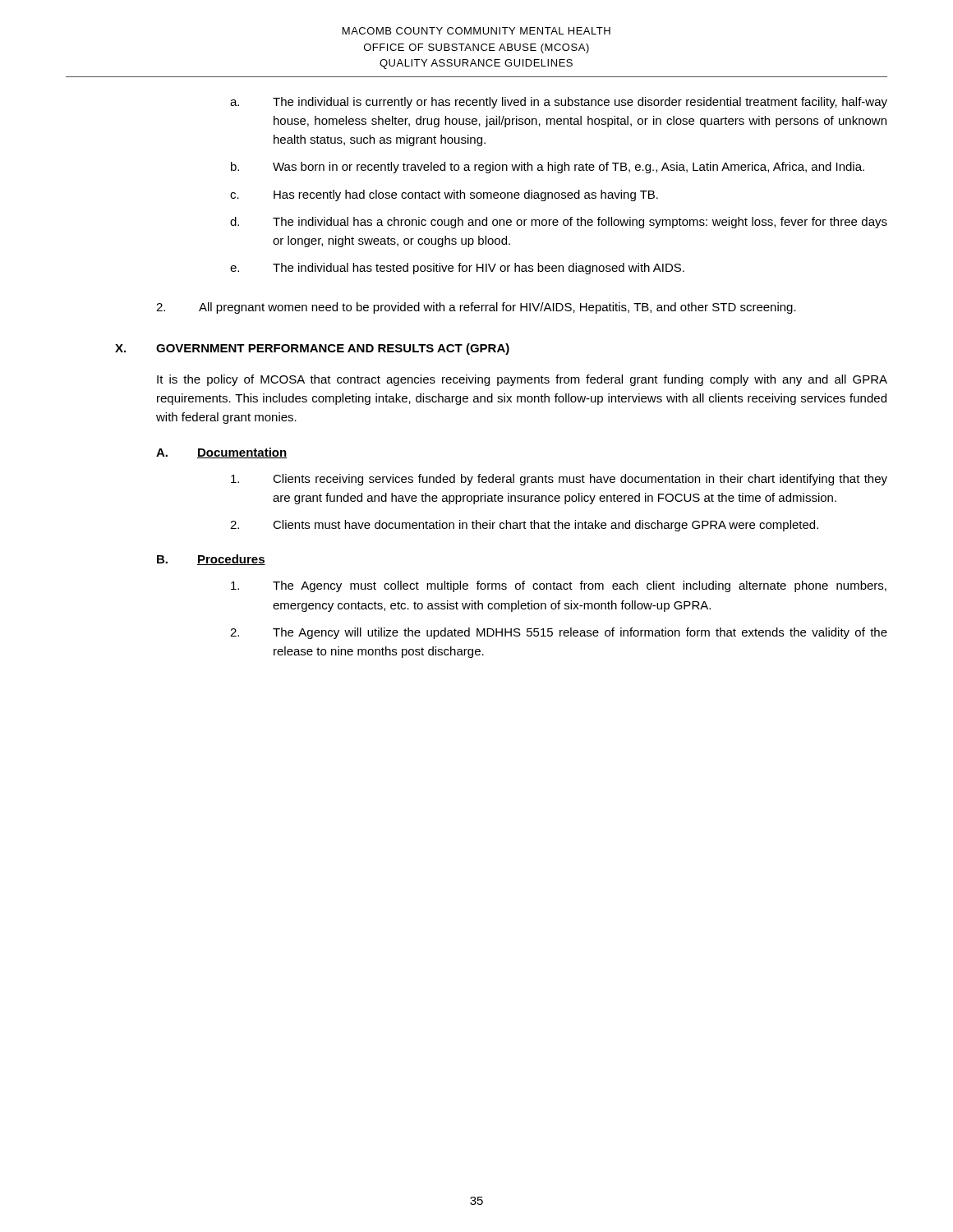
Task: Locate the section header that opens with "X. GOVERNMENT PERFORMANCE"
Action: point(501,348)
